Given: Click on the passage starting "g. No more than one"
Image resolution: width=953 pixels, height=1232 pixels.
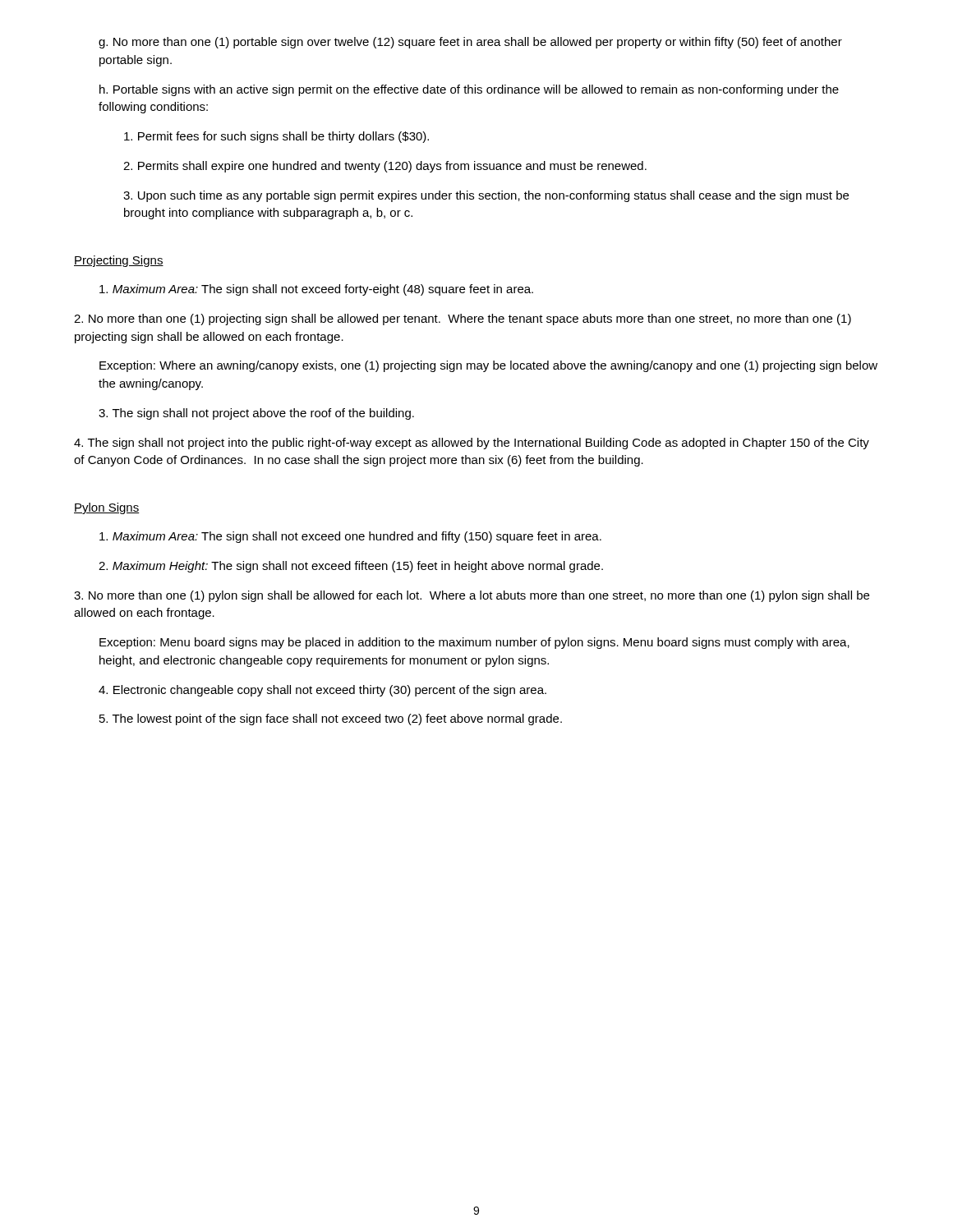Looking at the screenshot, I should click(x=470, y=50).
